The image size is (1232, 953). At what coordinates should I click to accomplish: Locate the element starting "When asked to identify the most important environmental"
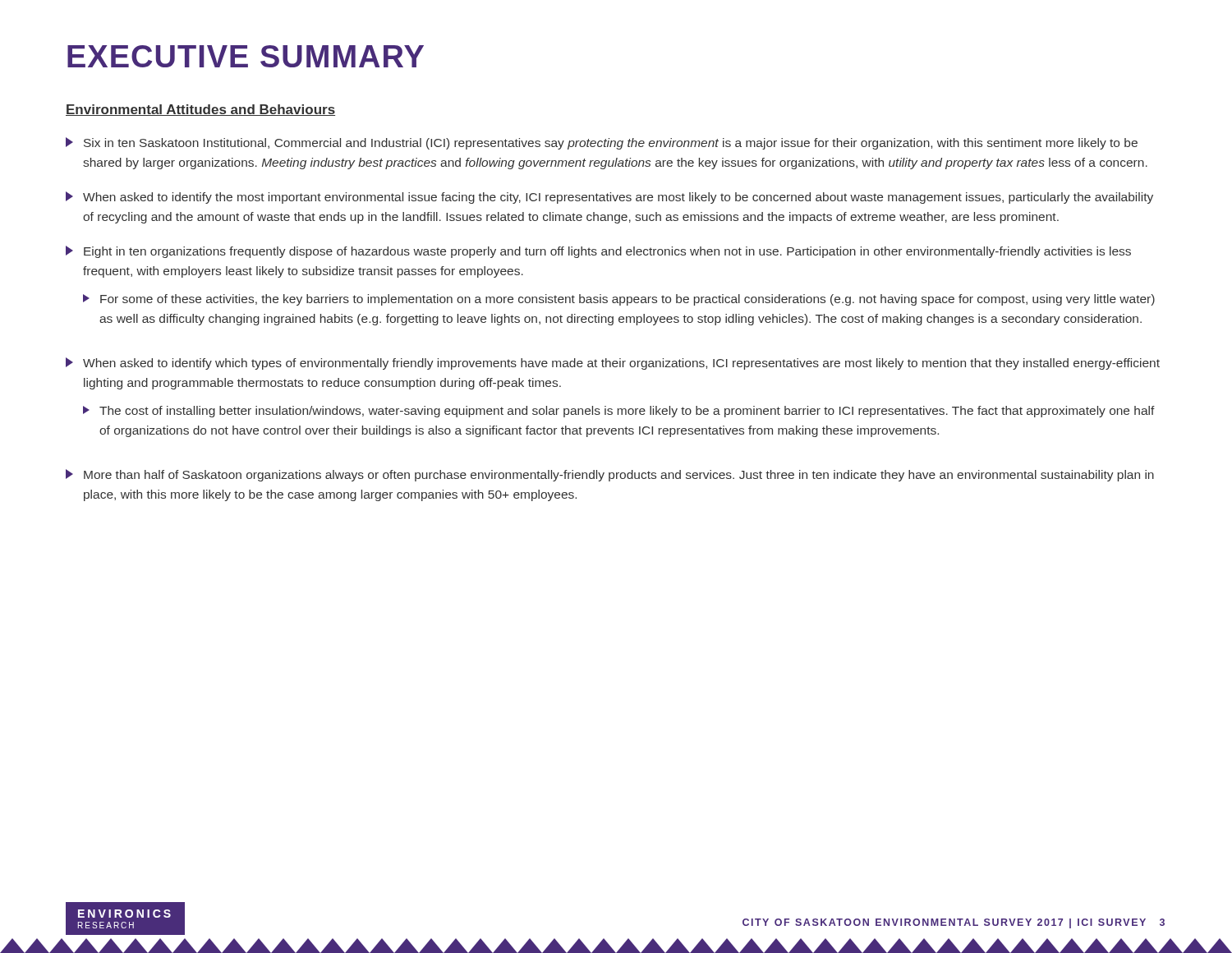point(616,207)
